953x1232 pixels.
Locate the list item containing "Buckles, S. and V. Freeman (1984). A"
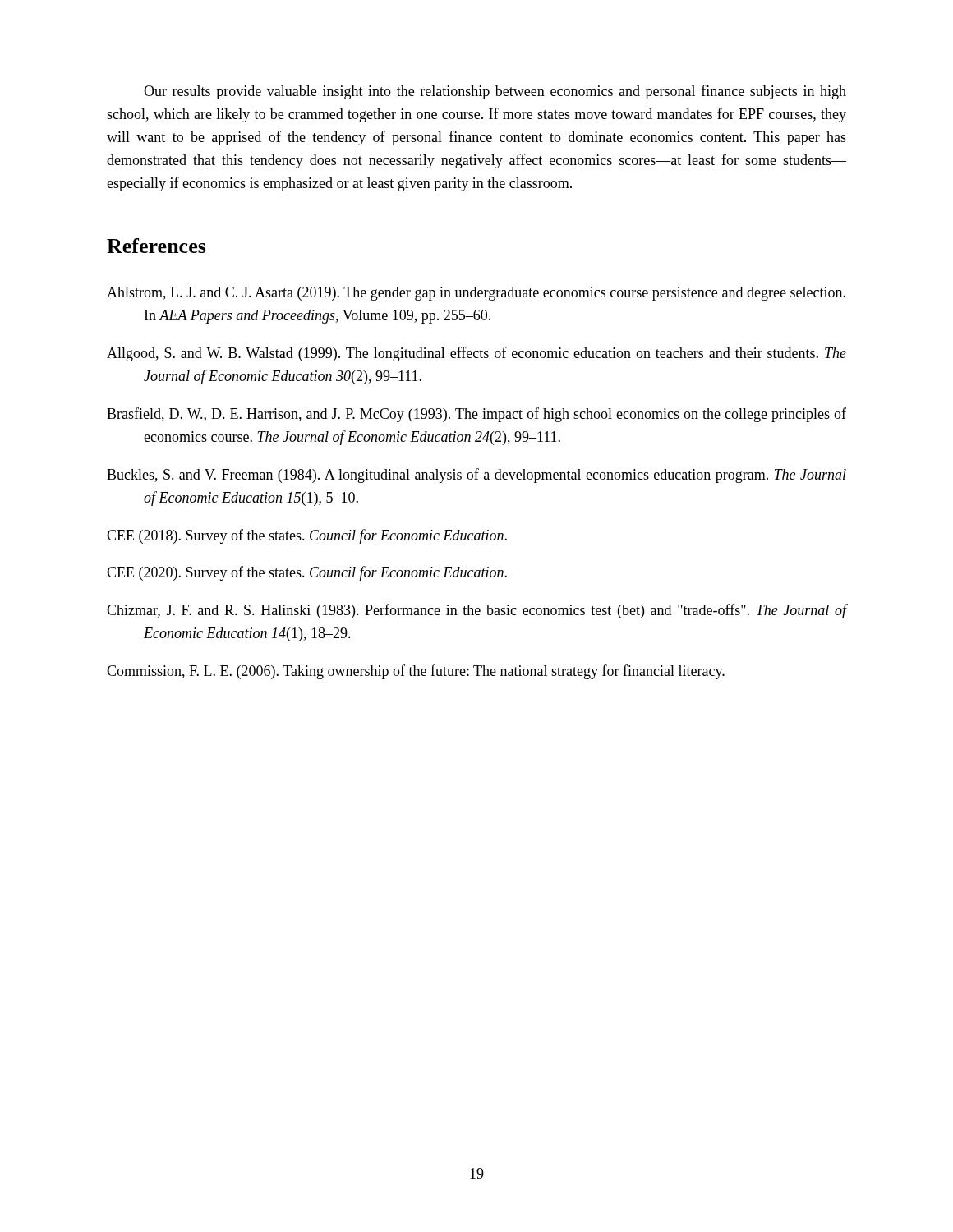pos(476,486)
